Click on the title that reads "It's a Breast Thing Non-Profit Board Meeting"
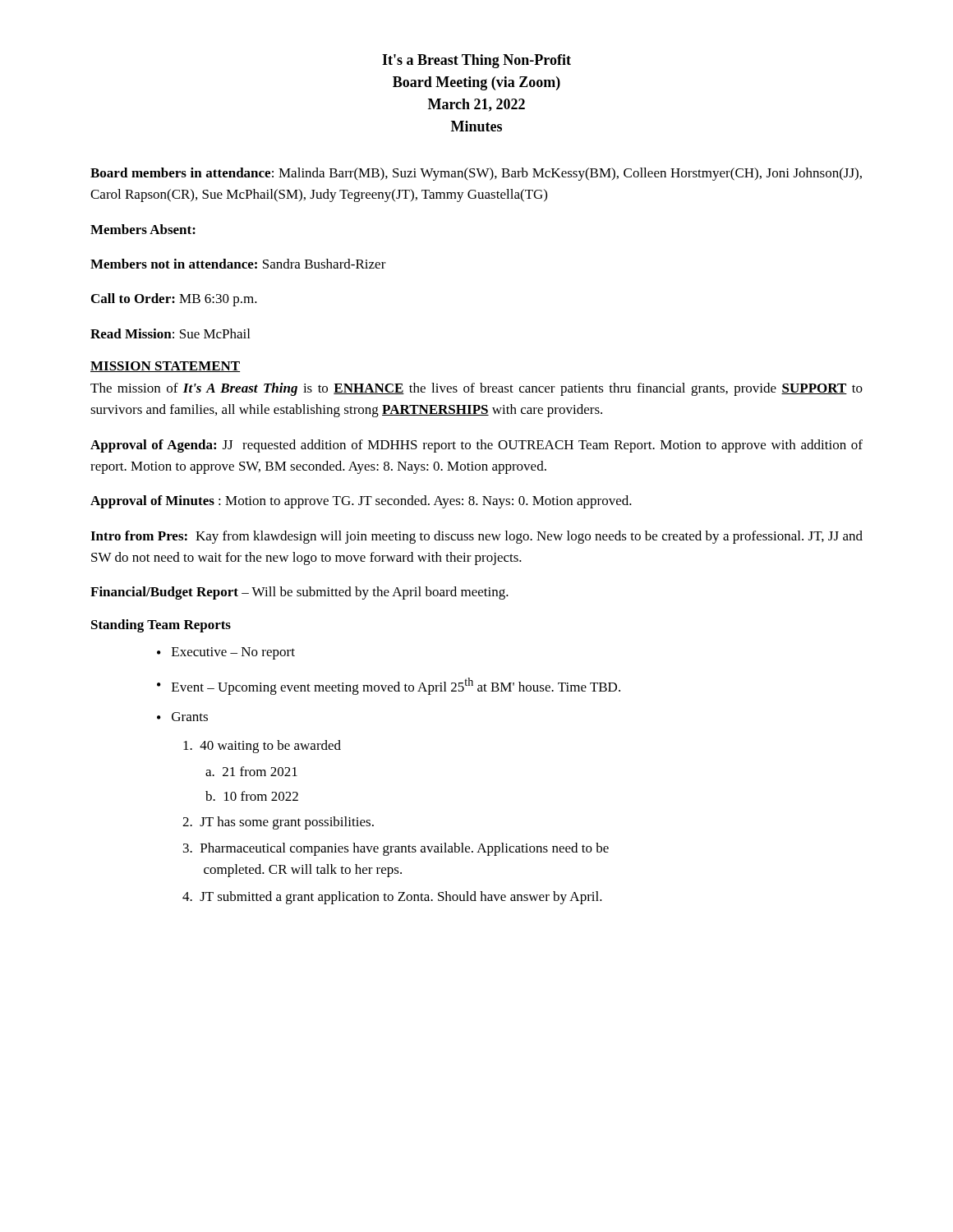This screenshot has width=953, height=1232. pos(476,93)
